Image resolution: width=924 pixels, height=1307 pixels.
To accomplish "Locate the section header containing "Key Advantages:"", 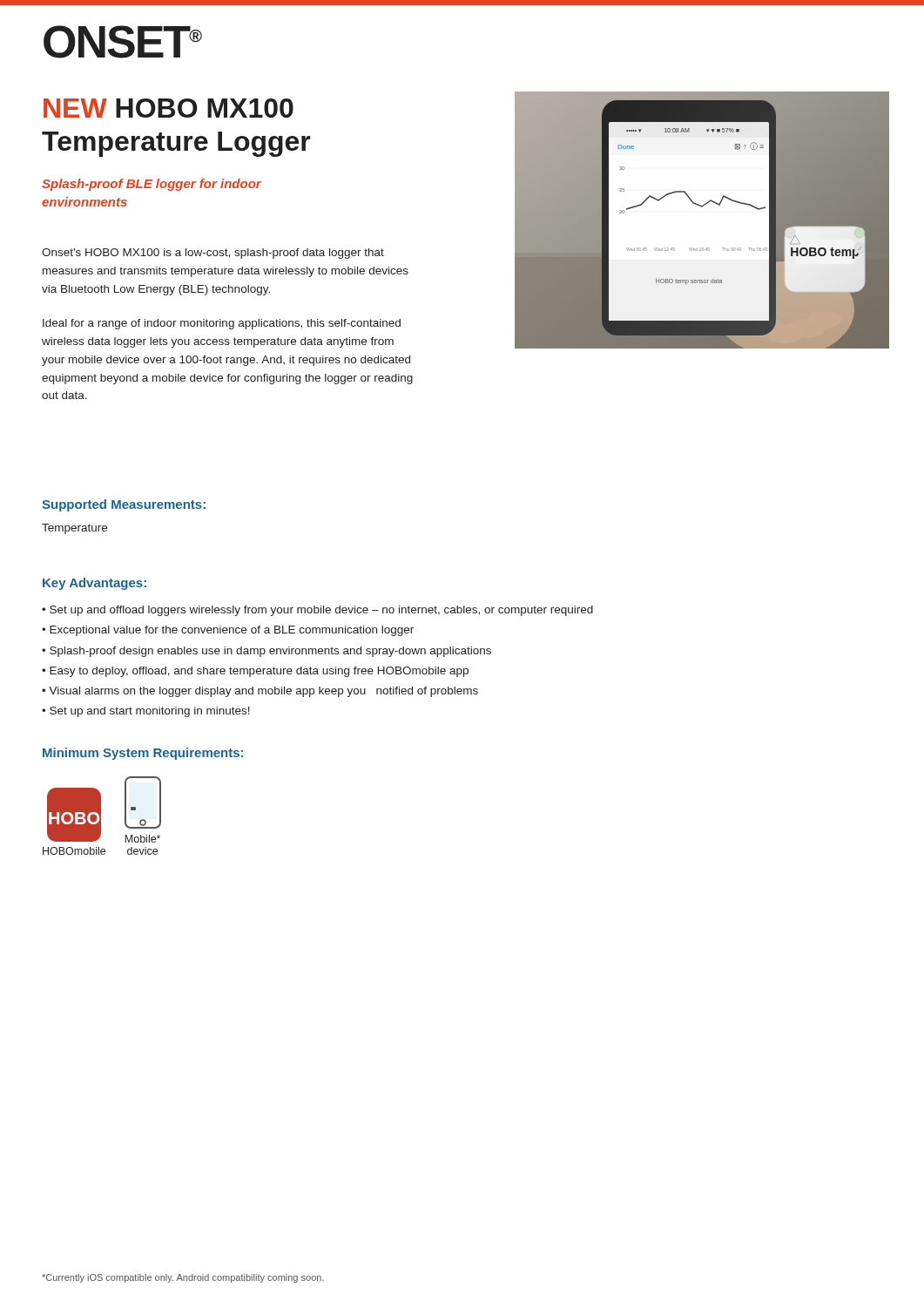I will pyautogui.click(x=95, y=582).
